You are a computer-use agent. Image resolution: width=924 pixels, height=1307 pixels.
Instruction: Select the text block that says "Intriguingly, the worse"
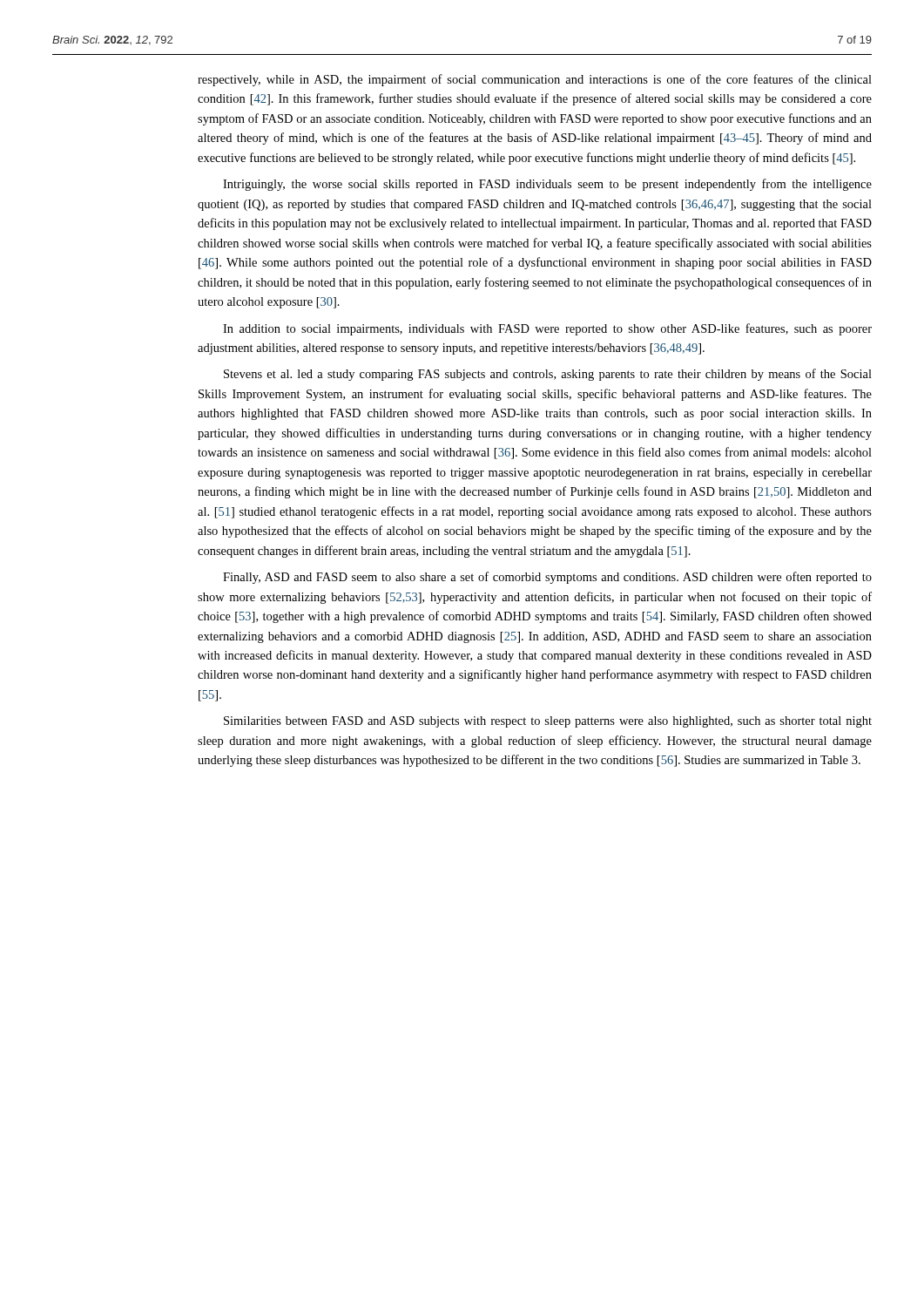[x=535, y=243]
